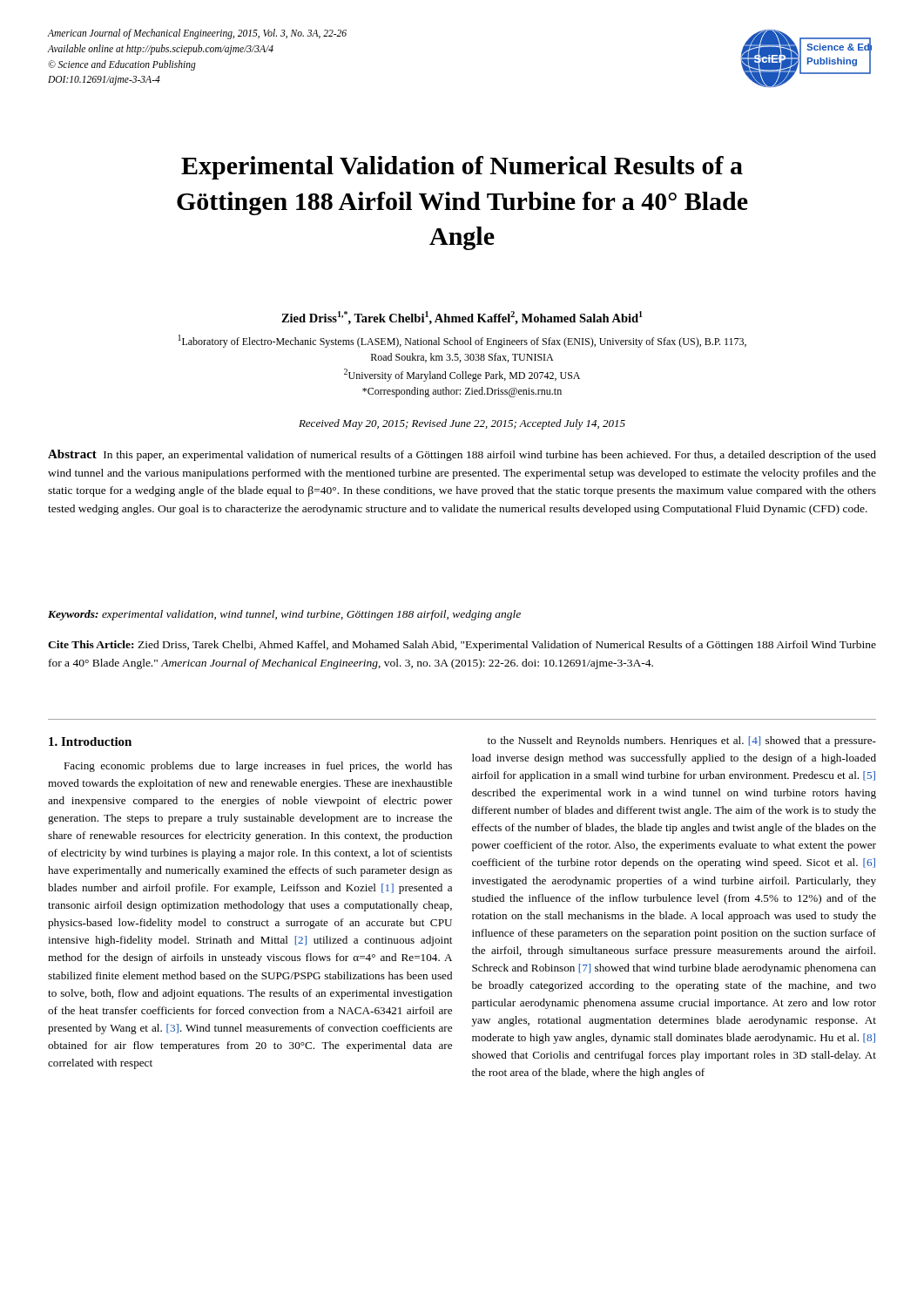This screenshot has height=1307, width=924.
Task: Locate the block starting "Abstract In this"
Action: (x=462, y=481)
